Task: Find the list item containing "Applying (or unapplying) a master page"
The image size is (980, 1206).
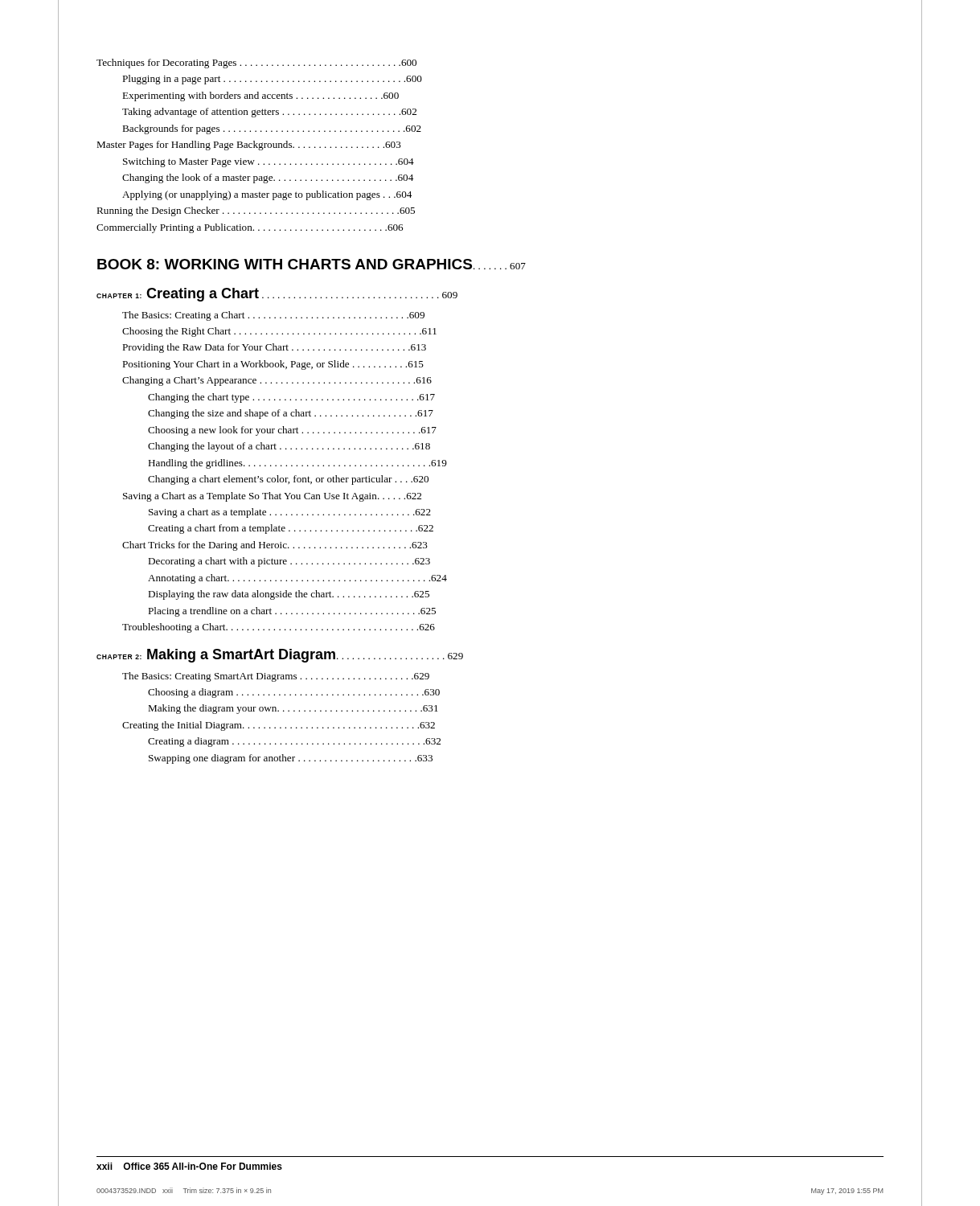Action: 267,194
